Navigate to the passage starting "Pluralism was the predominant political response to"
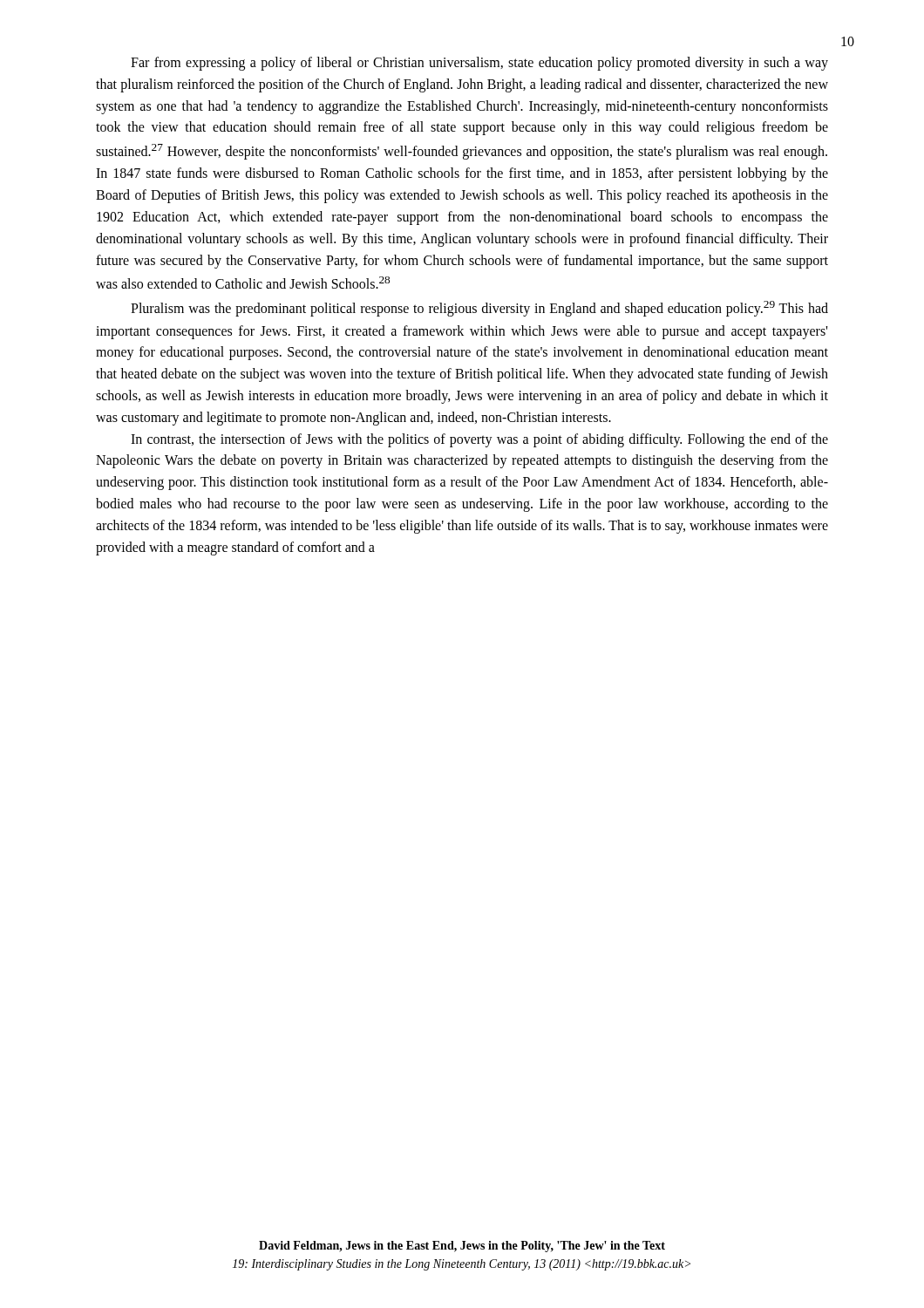Screen dimensions: 1308x924 tap(462, 362)
